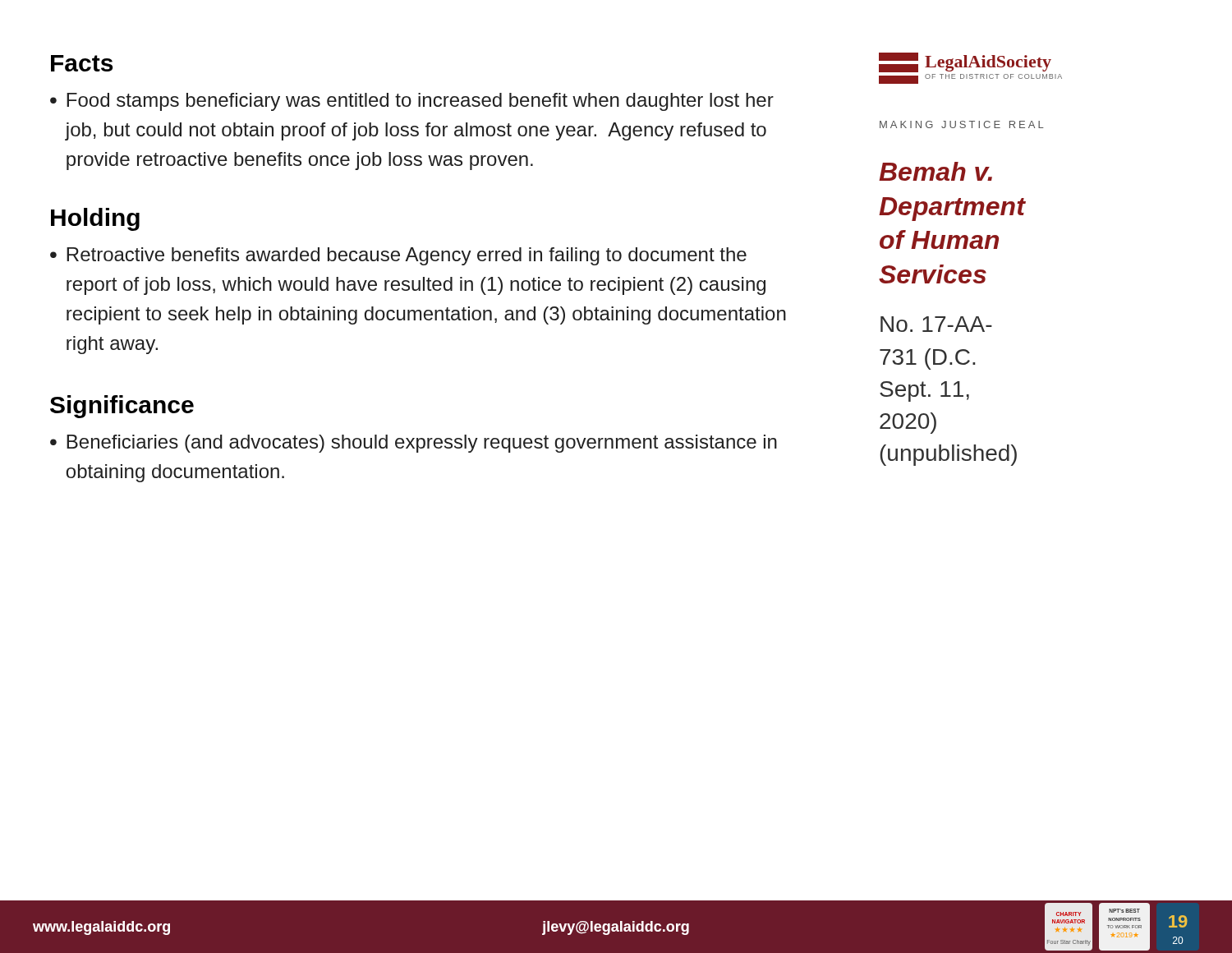Image resolution: width=1232 pixels, height=953 pixels.
Task: Find the passage starting "• Beneficiaries (and advocates) should"
Action: [419, 457]
